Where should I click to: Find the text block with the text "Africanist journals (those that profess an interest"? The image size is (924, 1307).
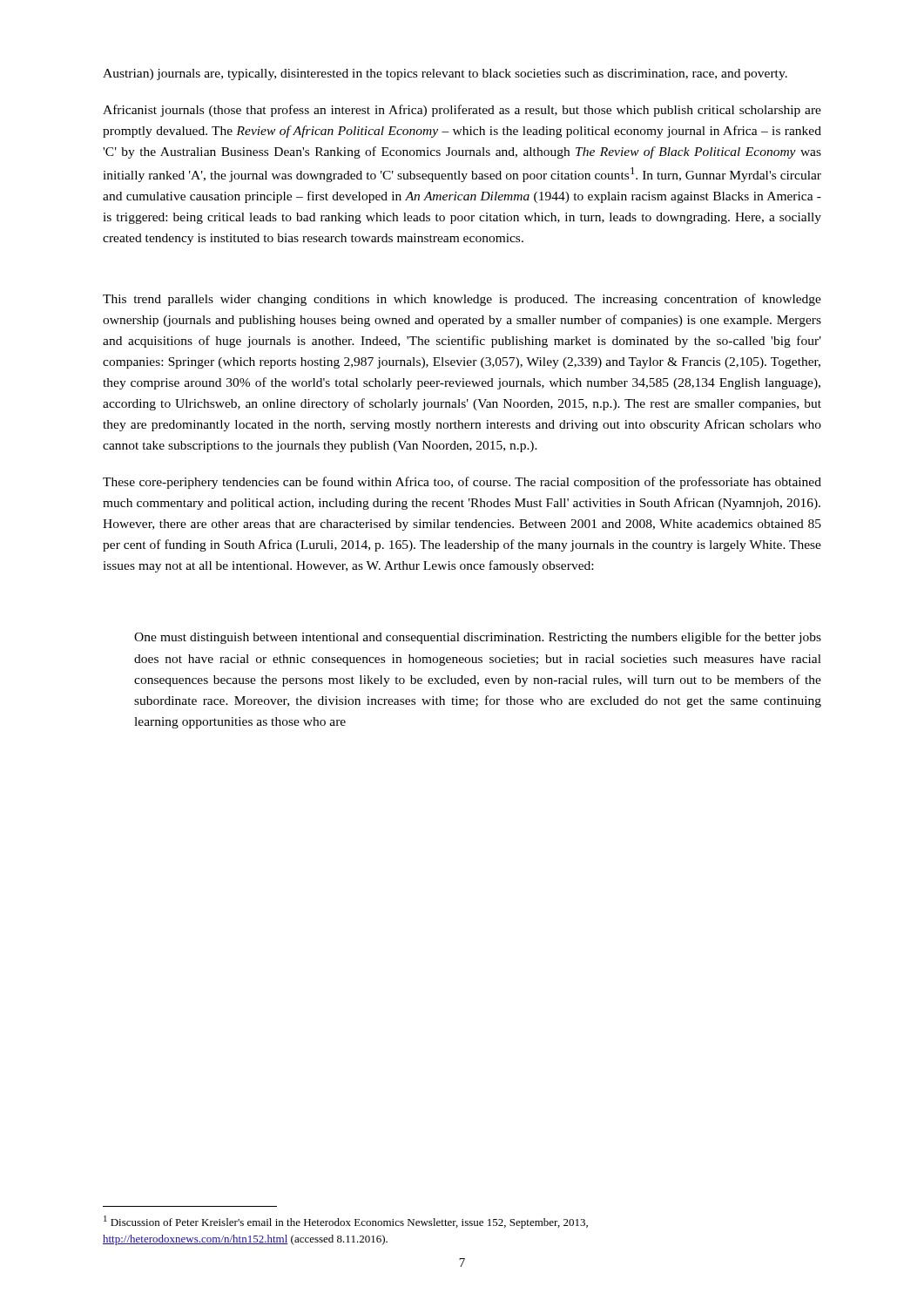click(x=462, y=174)
